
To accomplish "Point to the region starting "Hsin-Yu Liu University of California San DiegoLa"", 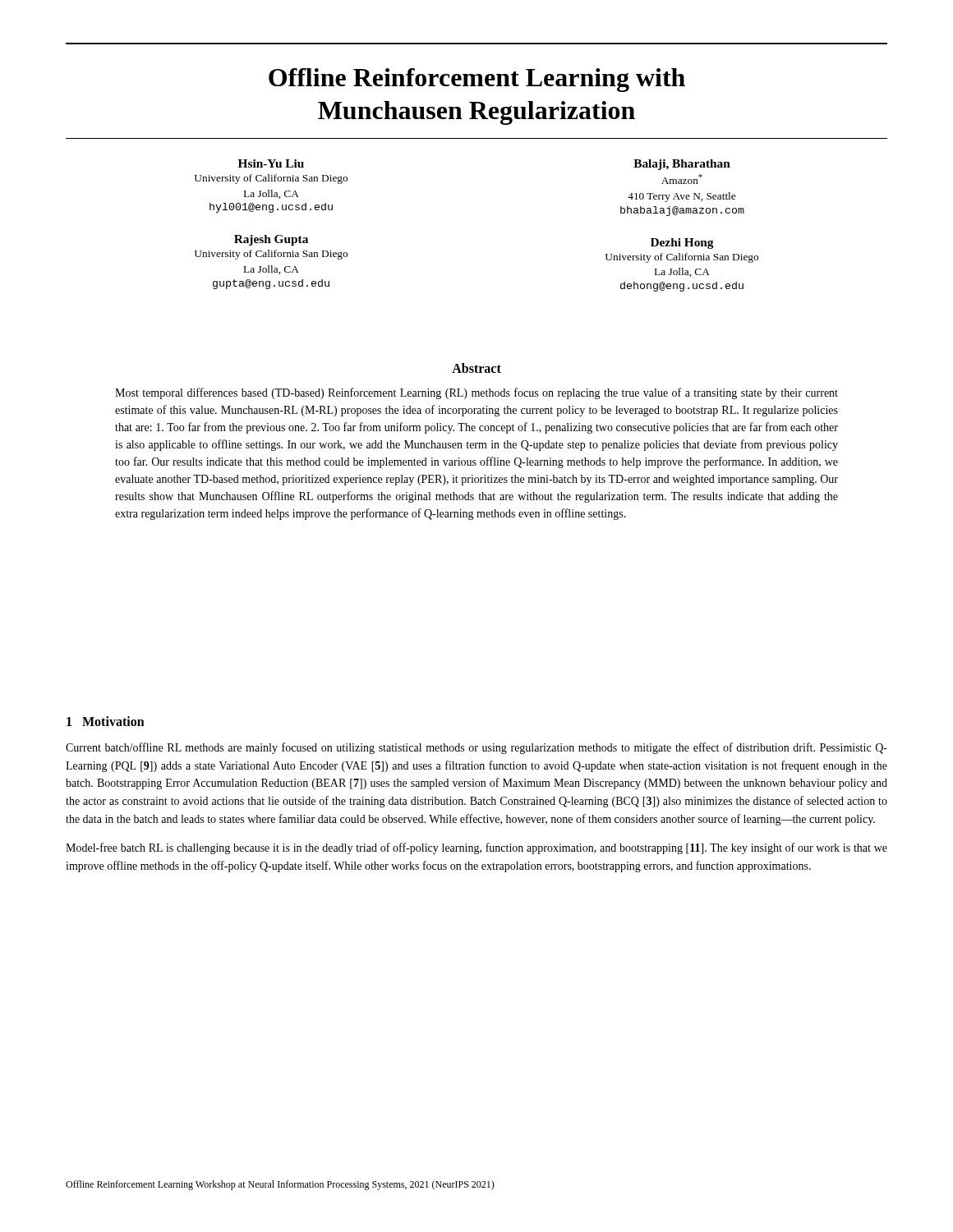I will pos(271,185).
